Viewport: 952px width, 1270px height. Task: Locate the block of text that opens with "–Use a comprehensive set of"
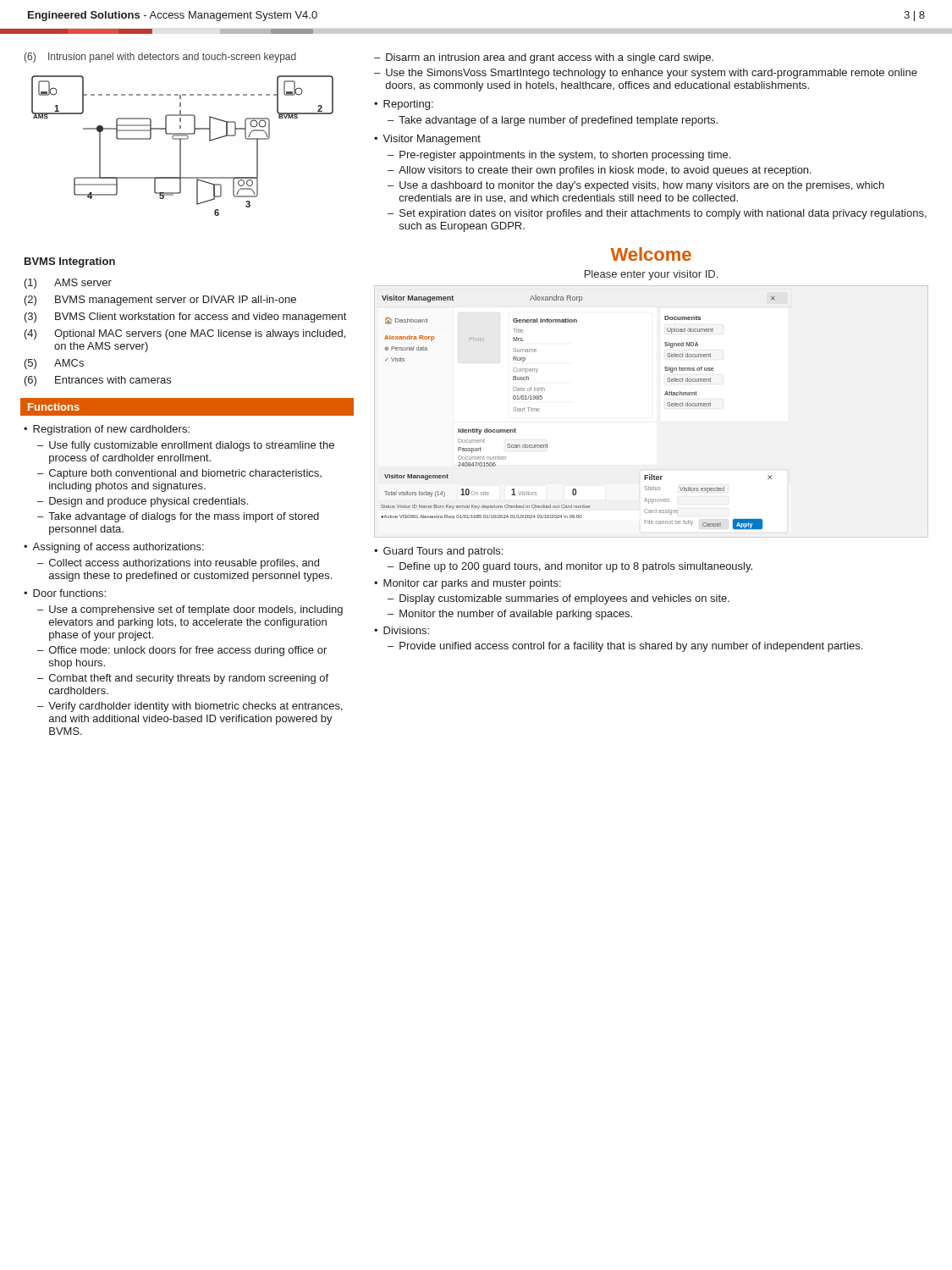(x=195, y=622)
